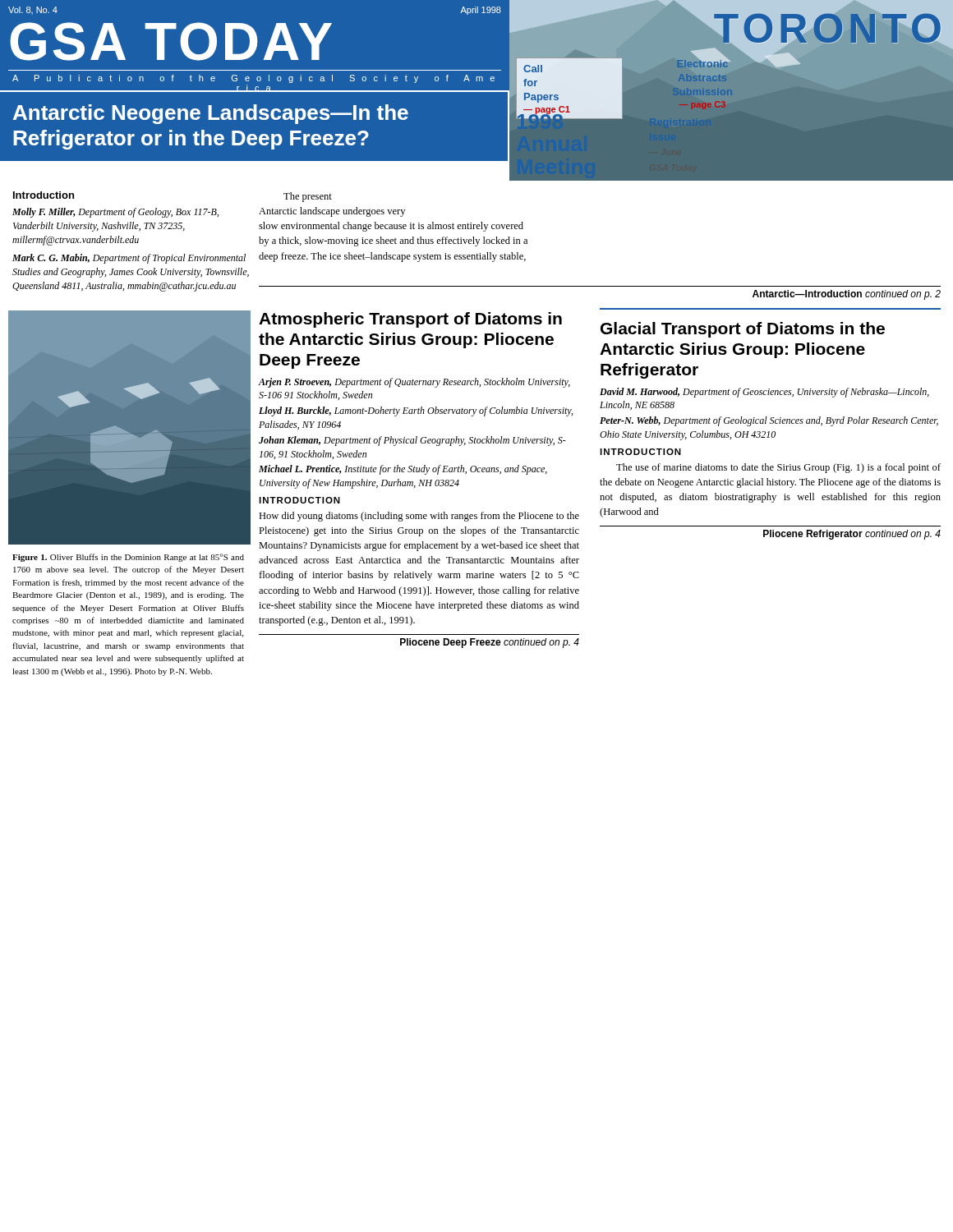The image size is (953, 1232).
Task: Locate the title with the text "Antarctic Neogene Landscapes—In theRefrigerator"
Action: tap(254, 126)
